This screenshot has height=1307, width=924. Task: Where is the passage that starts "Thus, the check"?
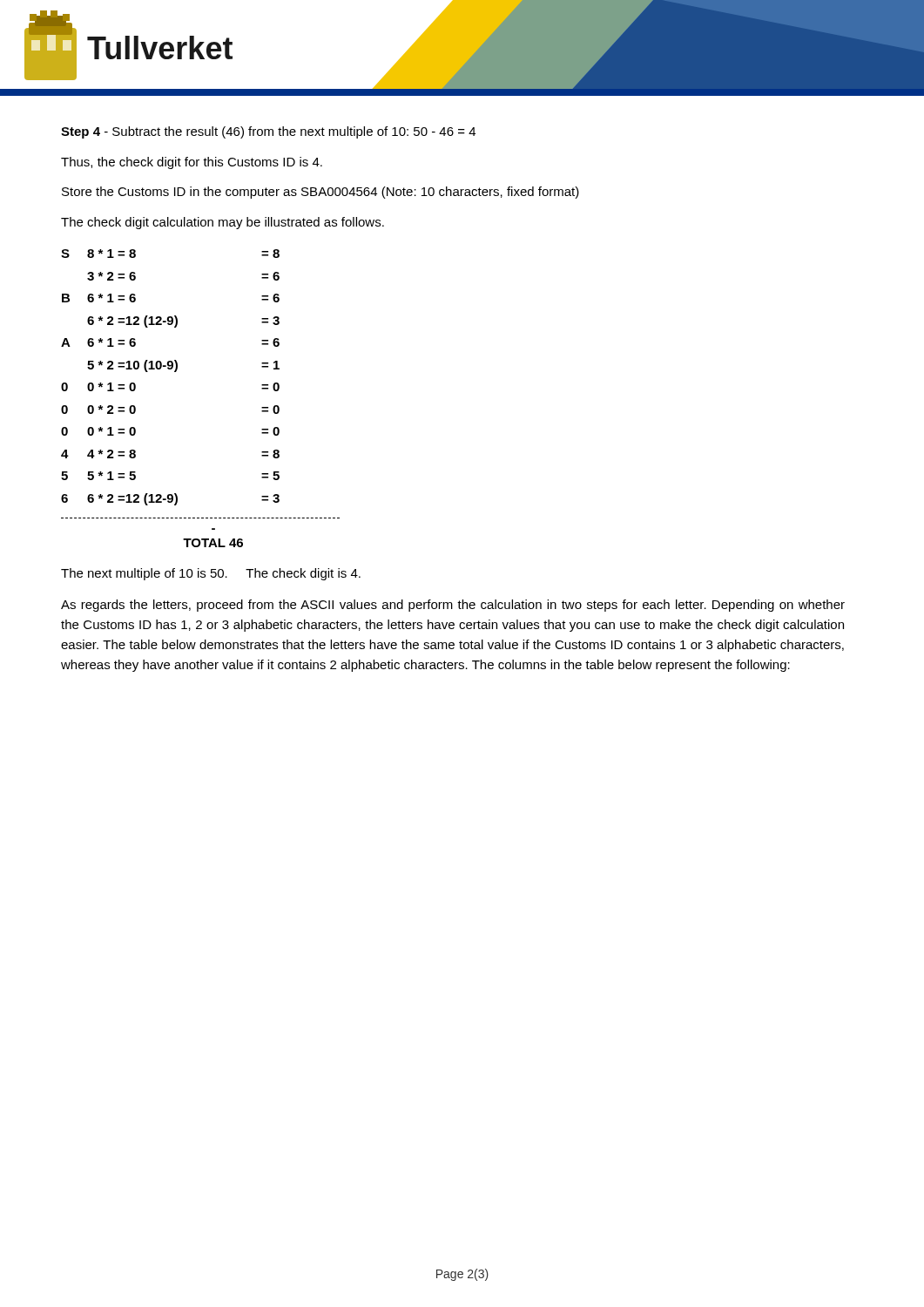pyautogui.click(x=192, y=161)
